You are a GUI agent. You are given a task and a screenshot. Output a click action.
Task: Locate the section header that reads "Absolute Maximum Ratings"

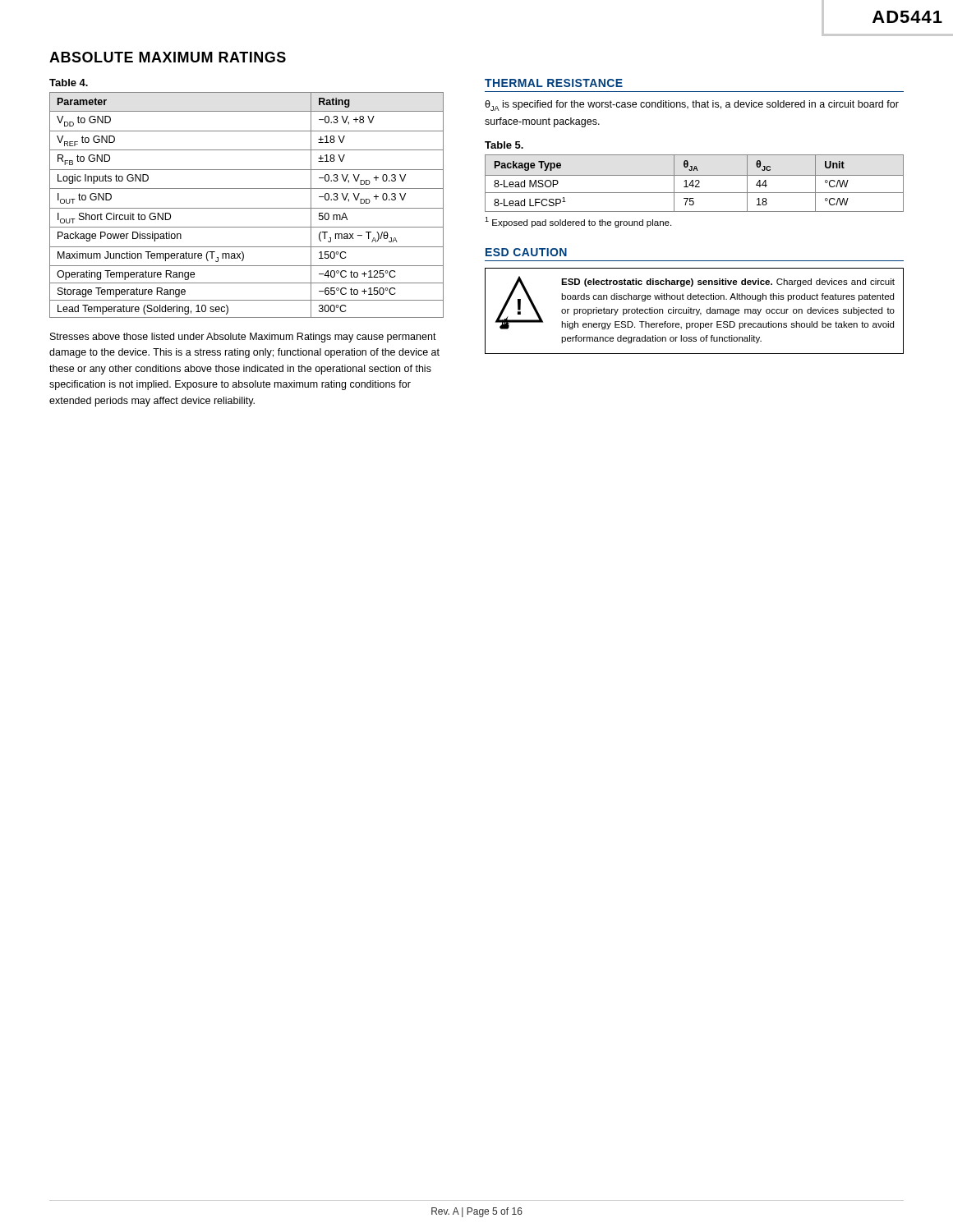pyautogui.click(x=168, y=57)
